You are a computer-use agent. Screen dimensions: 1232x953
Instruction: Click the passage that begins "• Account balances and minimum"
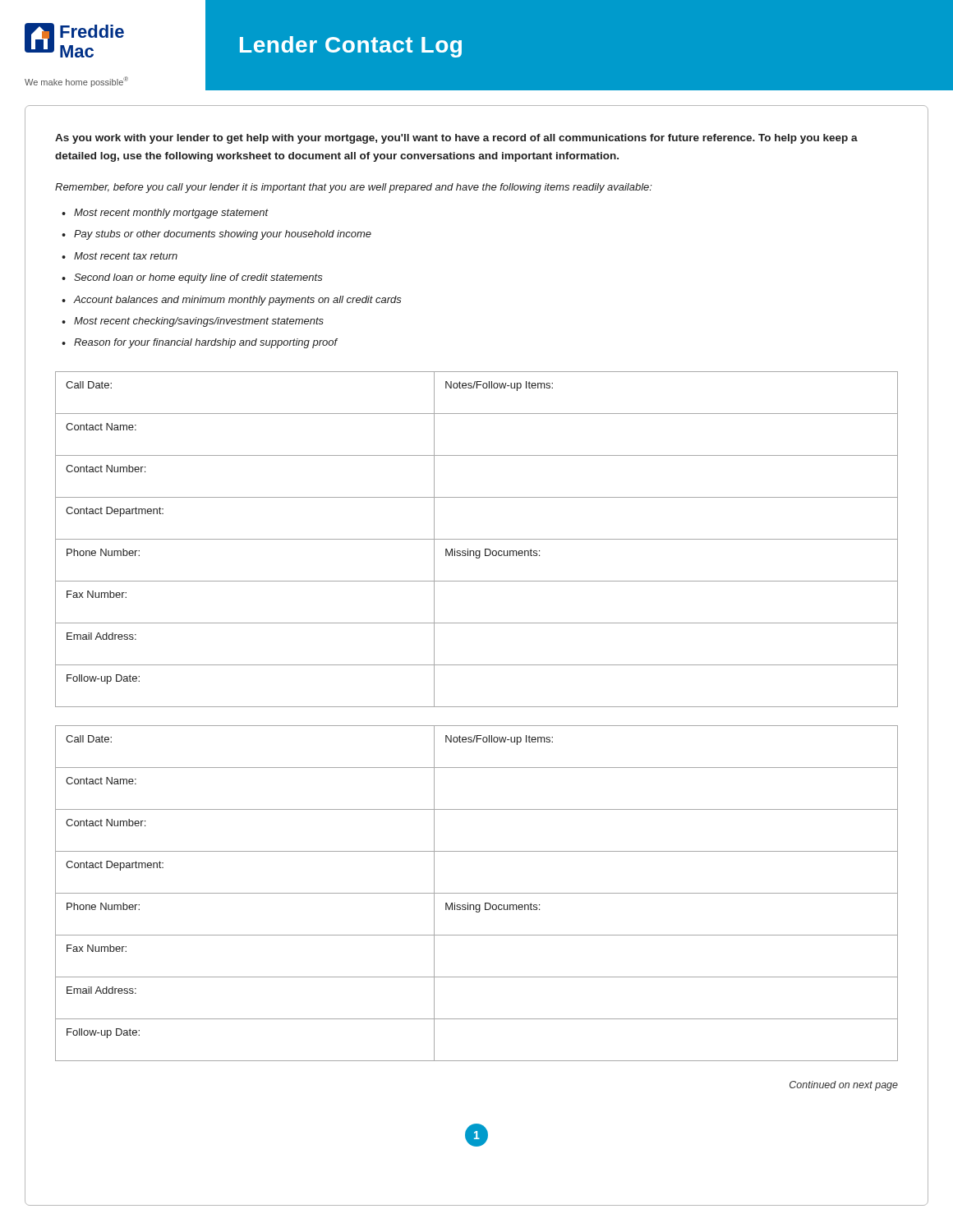(232, 300)
